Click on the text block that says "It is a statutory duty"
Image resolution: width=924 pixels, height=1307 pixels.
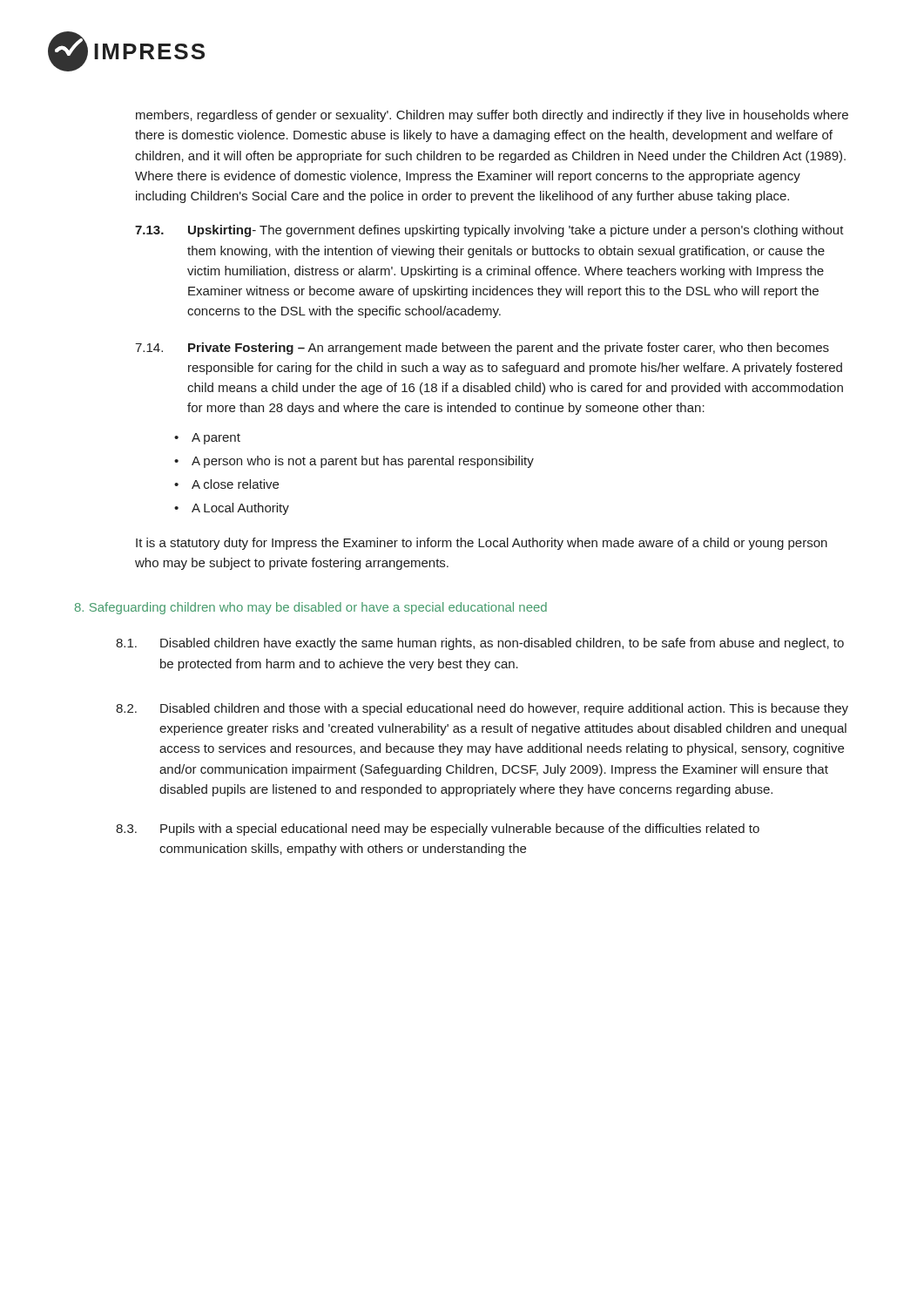481,552
